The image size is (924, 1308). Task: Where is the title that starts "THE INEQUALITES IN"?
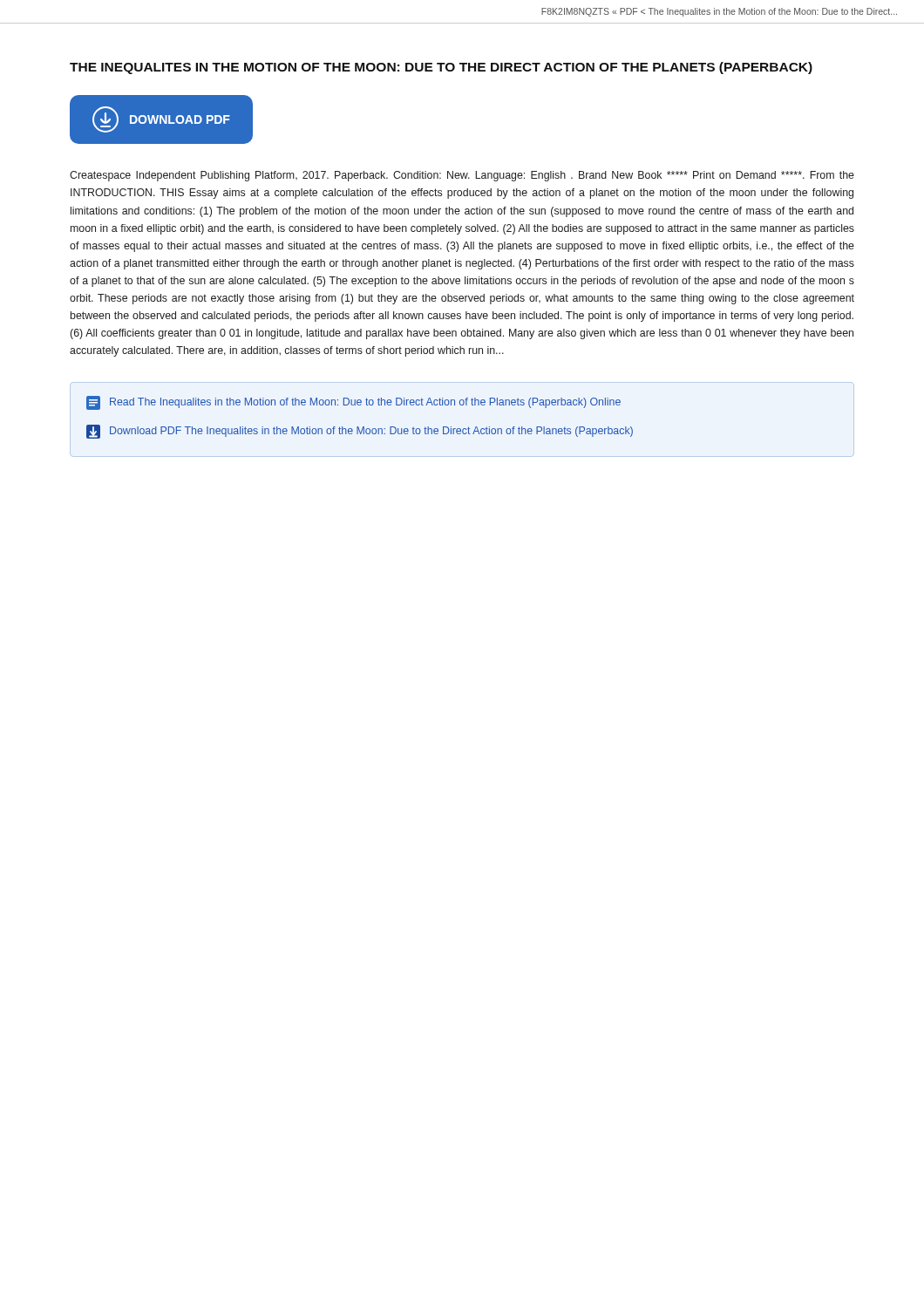[x=441, y=67]
